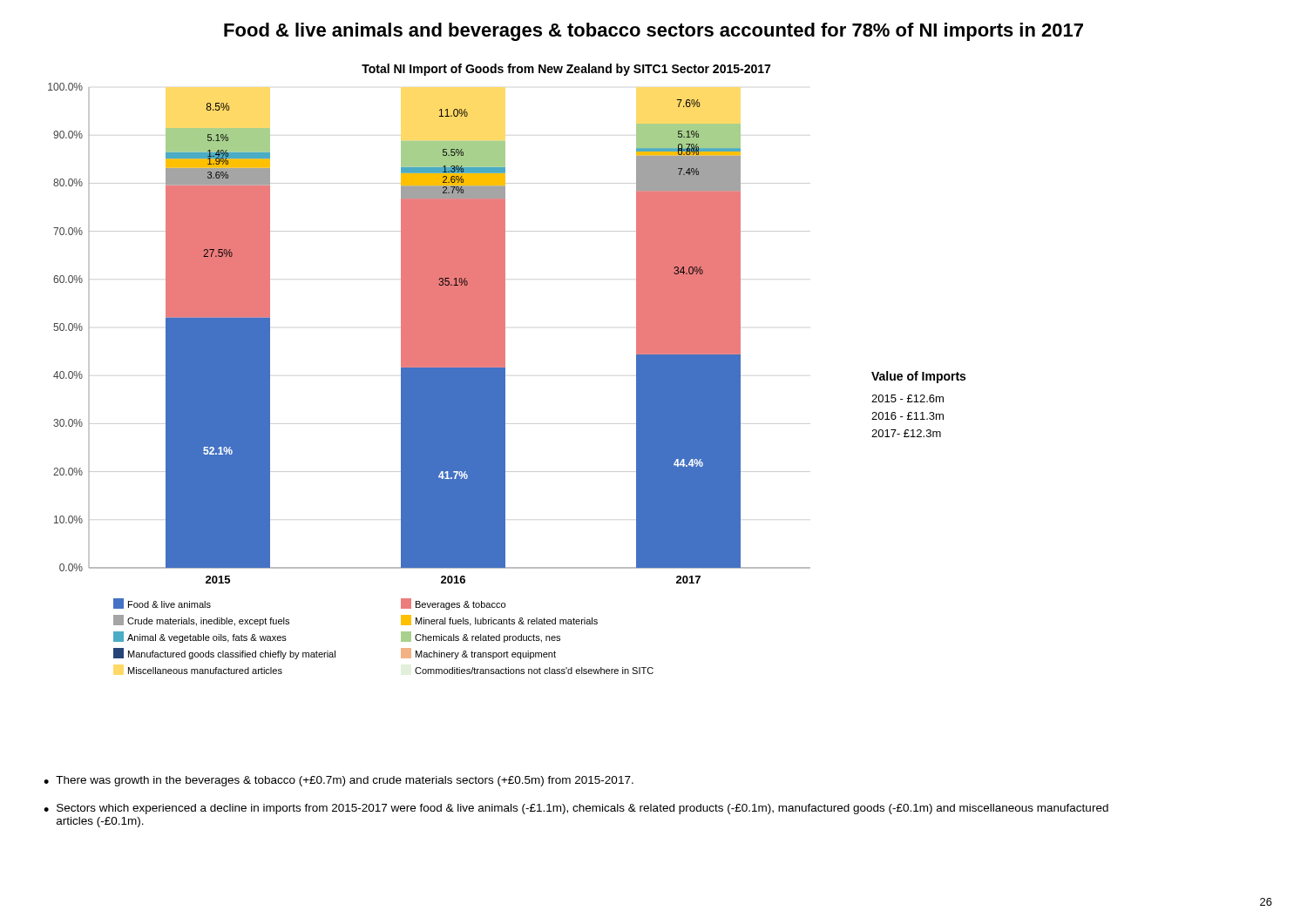This screenshot has height=924, width=1307.
Task: Locate the title containing "Food & live animals and"
Action: coord(654,30)
